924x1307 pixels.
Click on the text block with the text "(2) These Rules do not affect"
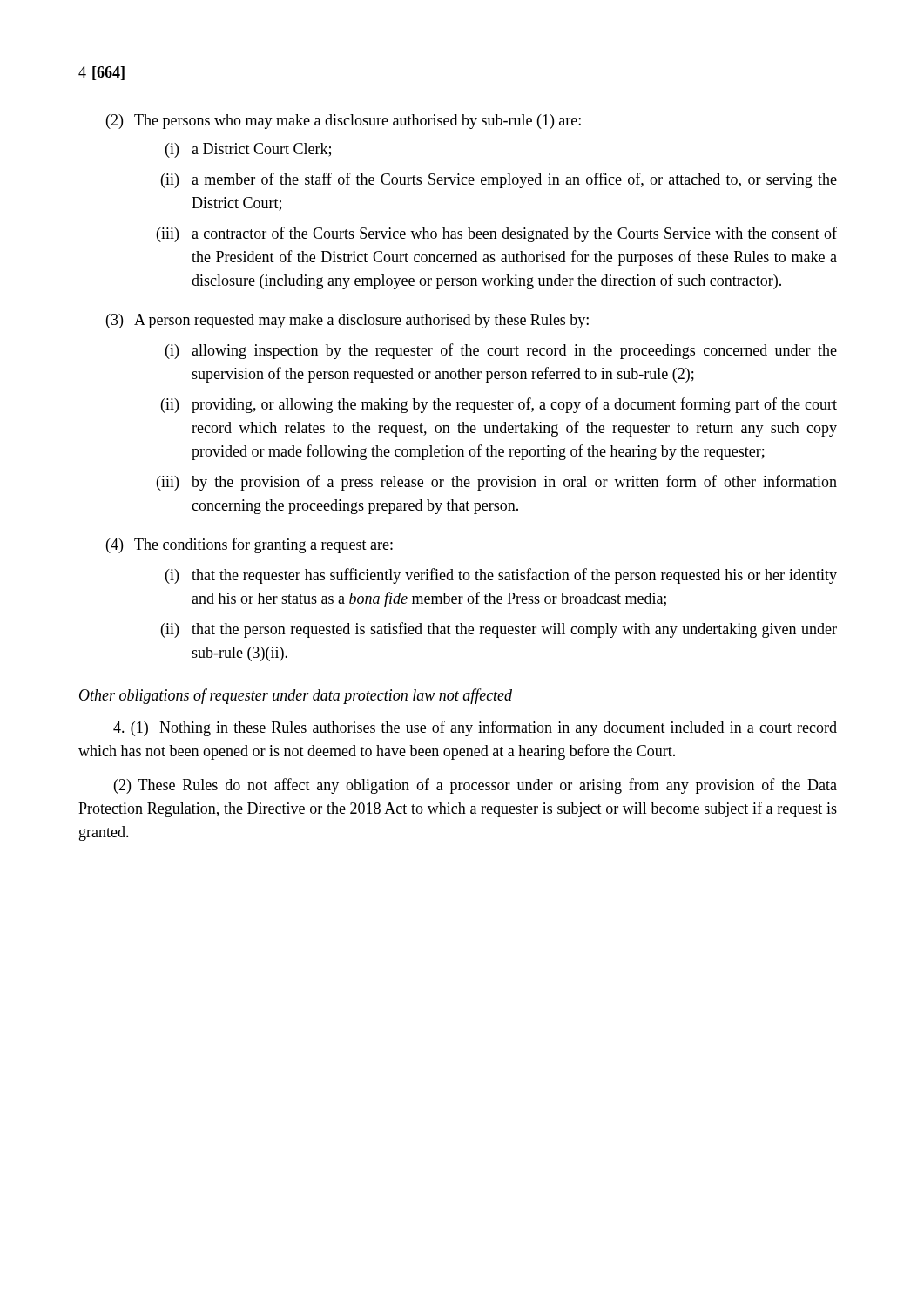(458, 809)
